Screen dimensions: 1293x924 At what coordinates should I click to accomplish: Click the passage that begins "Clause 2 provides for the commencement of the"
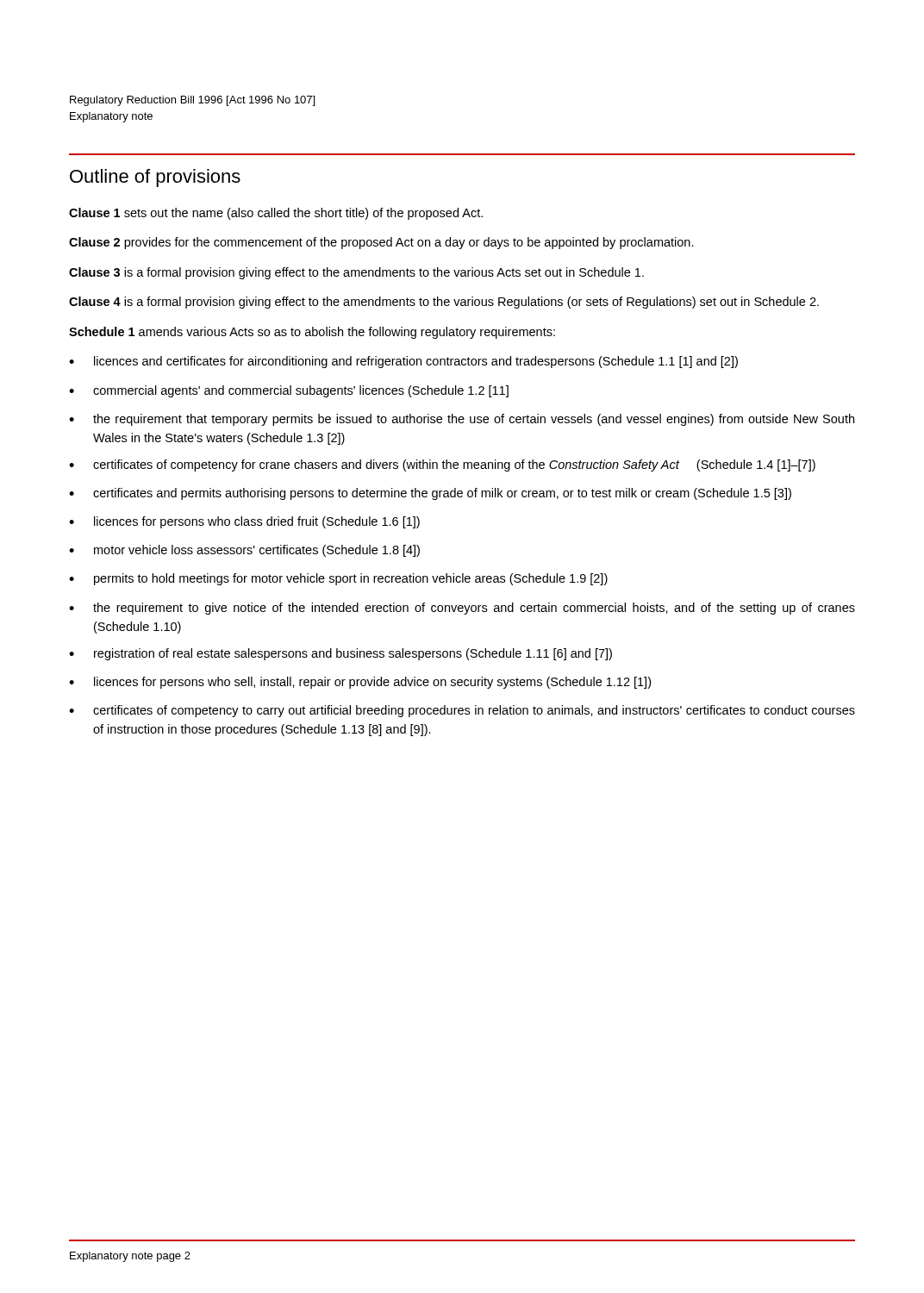[x=382, y=243]
